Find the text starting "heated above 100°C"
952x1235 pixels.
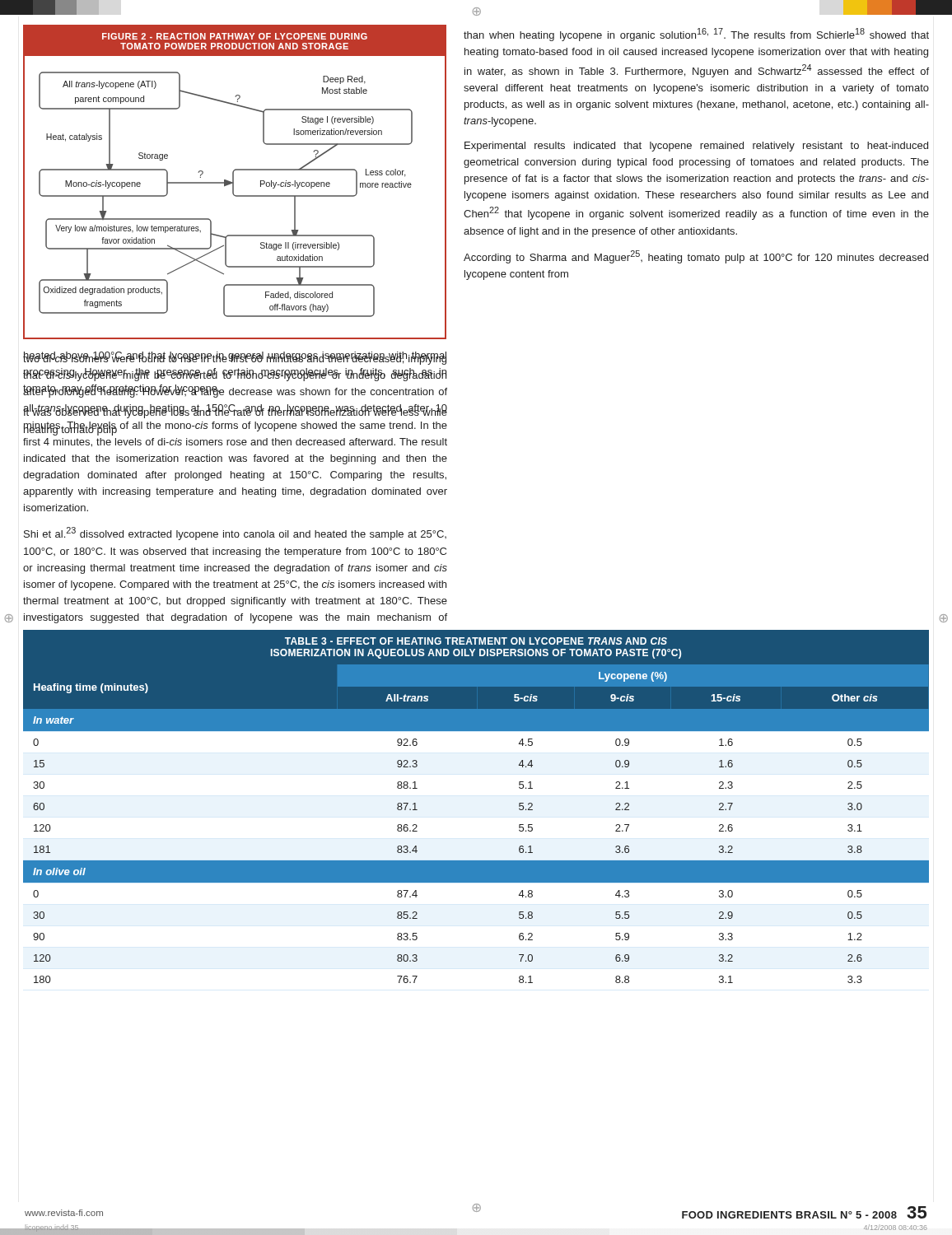click(x=235, y=372)
